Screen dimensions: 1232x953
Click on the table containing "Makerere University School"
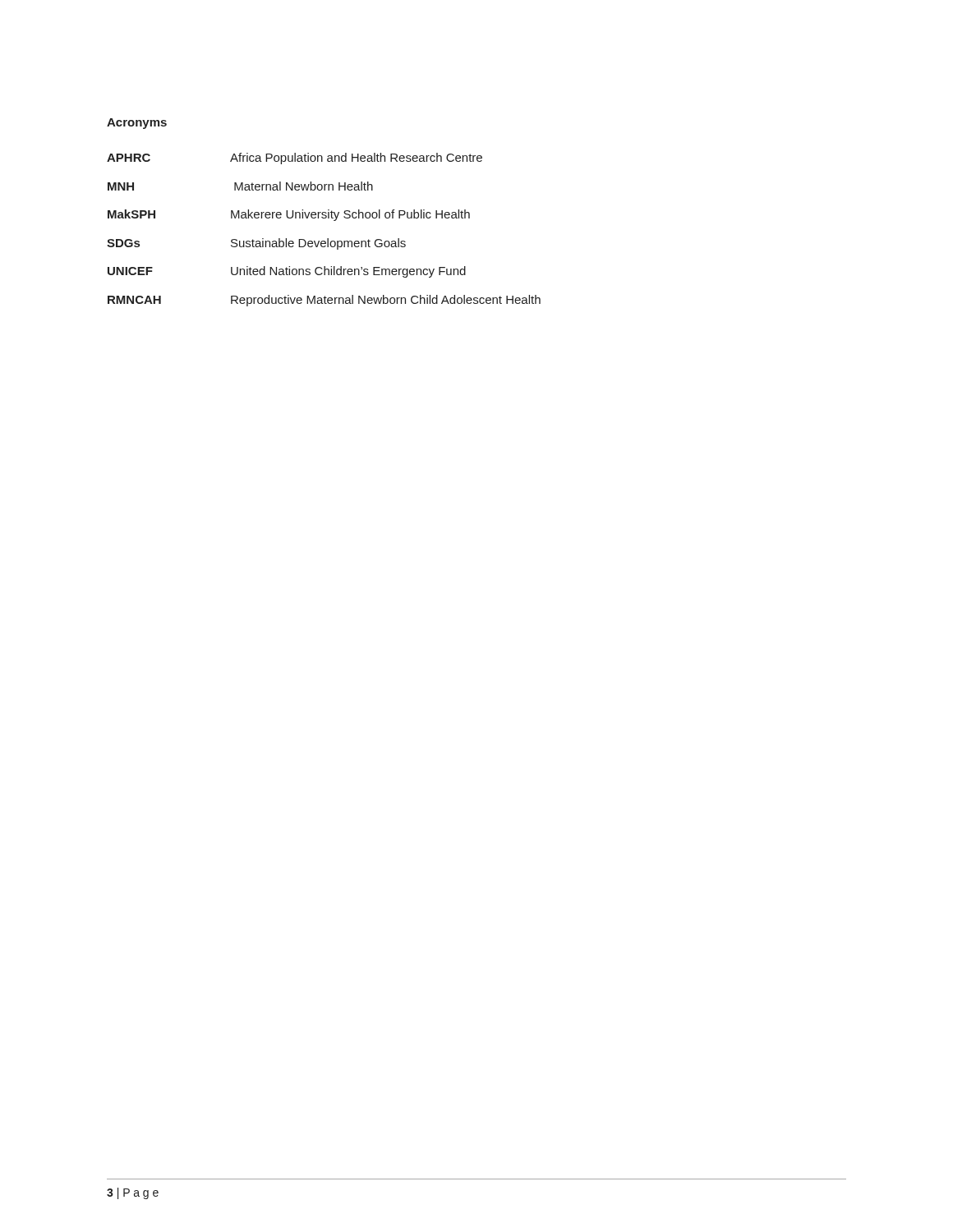tap(476, 229)
